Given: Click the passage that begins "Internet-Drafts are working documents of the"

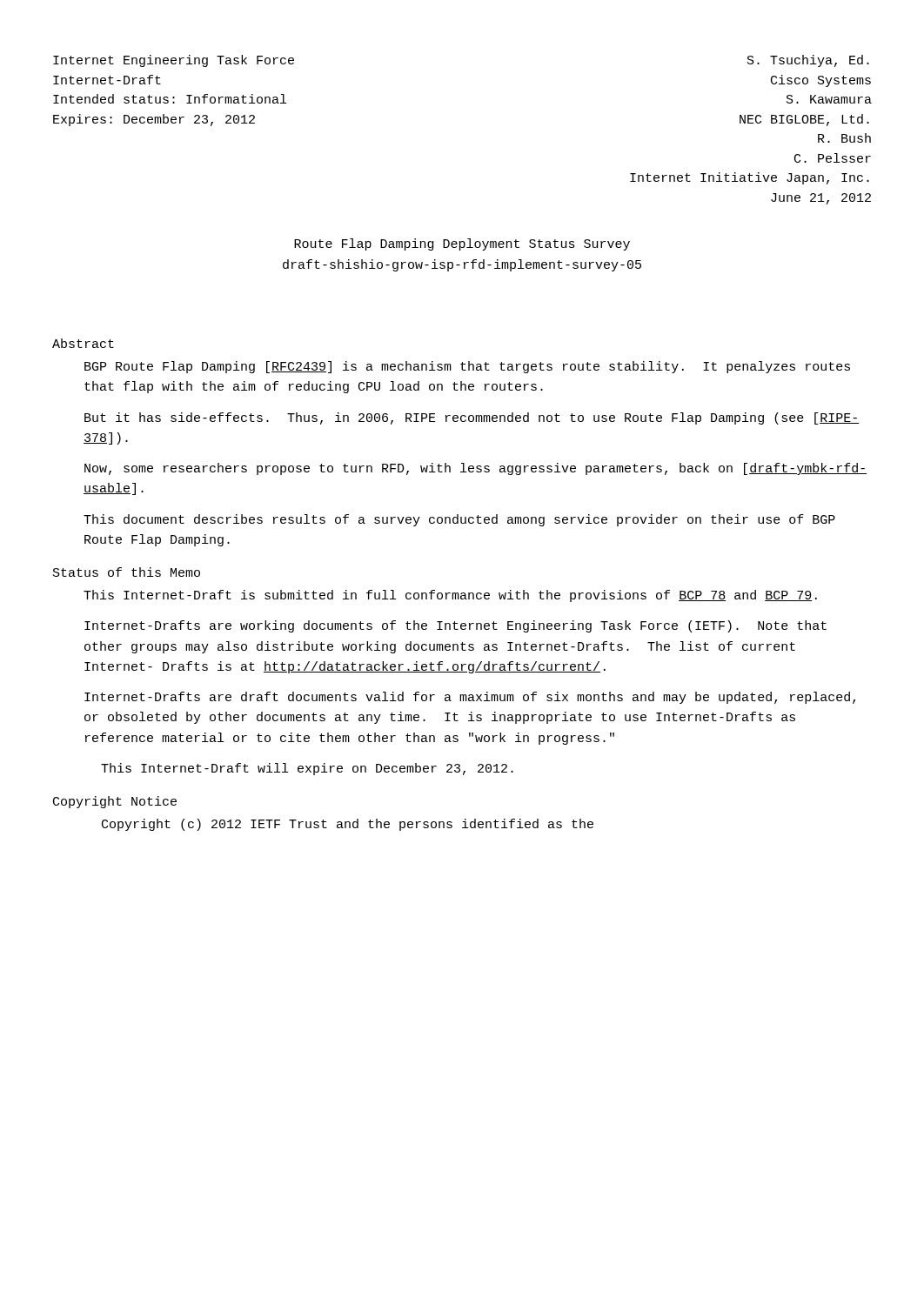Looking at the screenshot, I should point(456,647).
